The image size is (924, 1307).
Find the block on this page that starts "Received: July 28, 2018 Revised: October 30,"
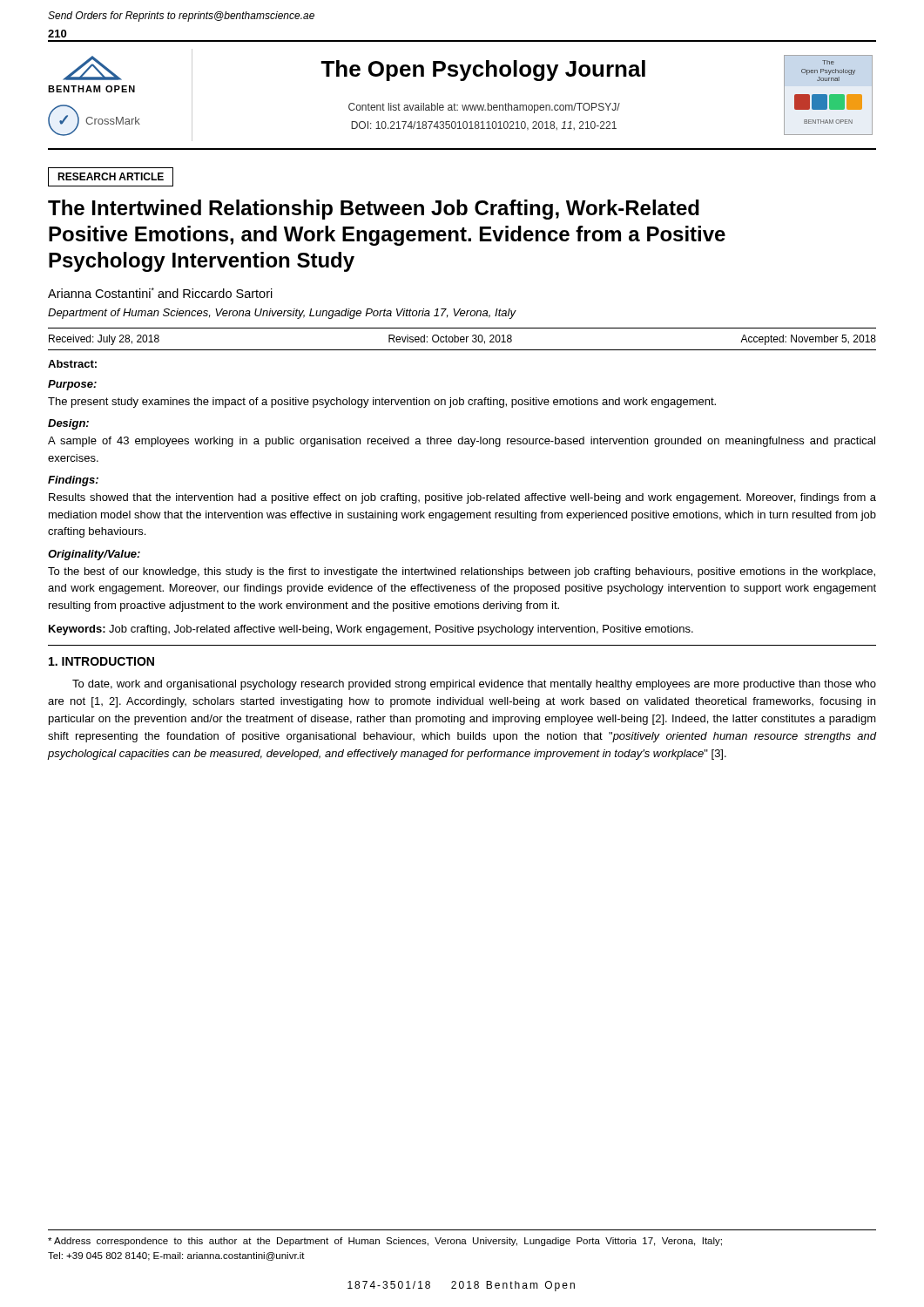[462, 339]
